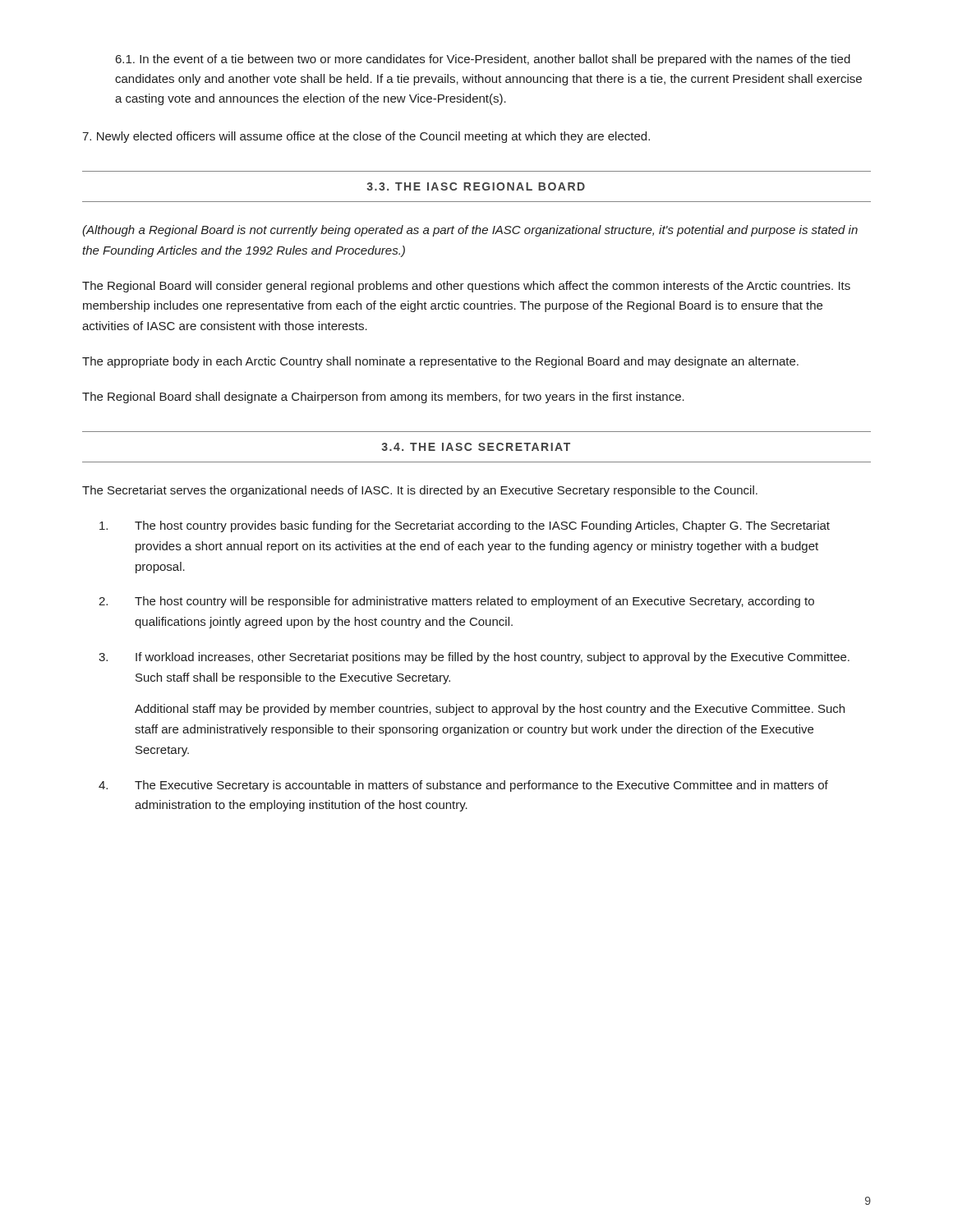Find the text block that says "The appropriate body in each Arctic Country shall"
Screen dimensions: 1232x953
(x=441, y=361)
